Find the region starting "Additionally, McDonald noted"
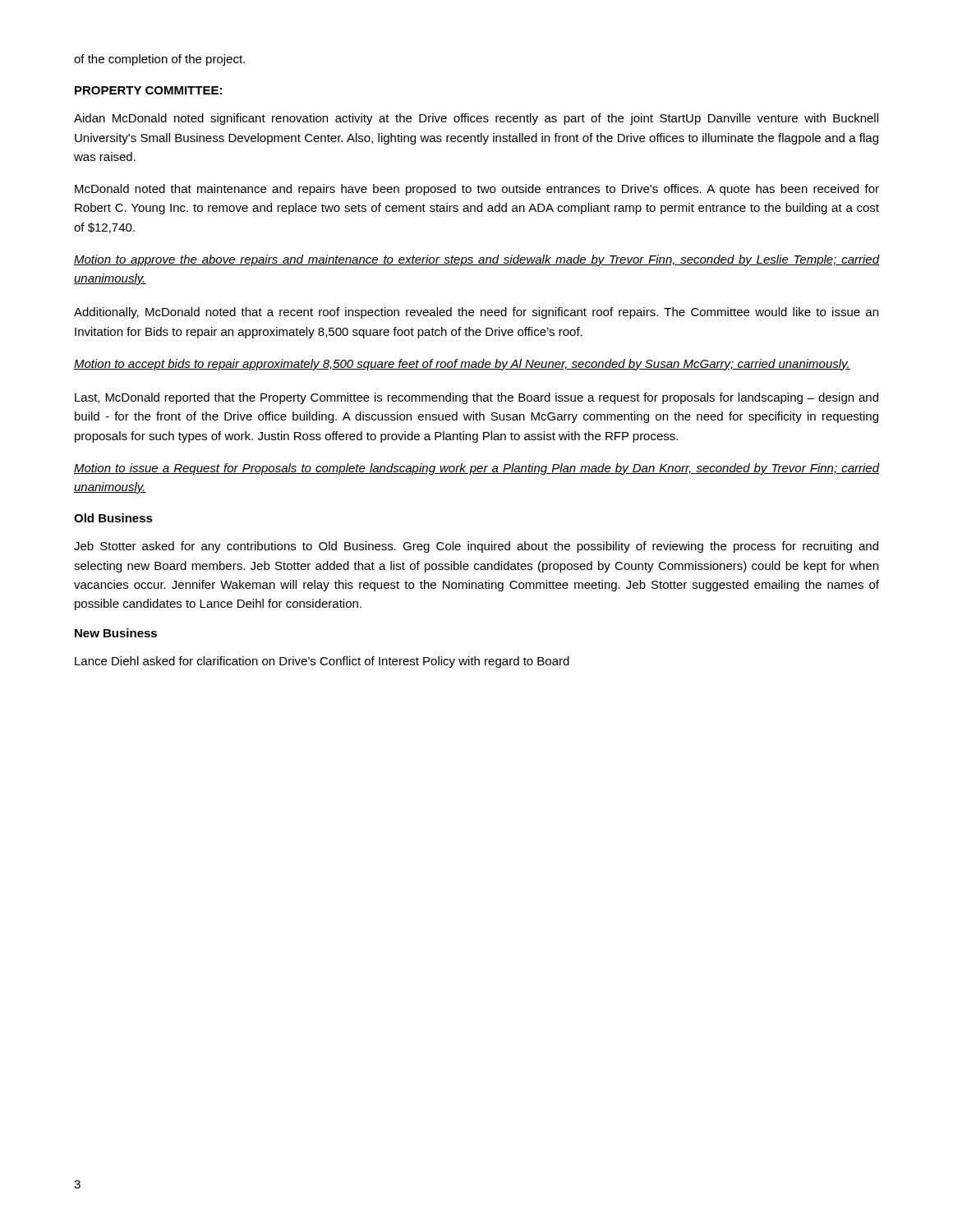 coord(476,322)
